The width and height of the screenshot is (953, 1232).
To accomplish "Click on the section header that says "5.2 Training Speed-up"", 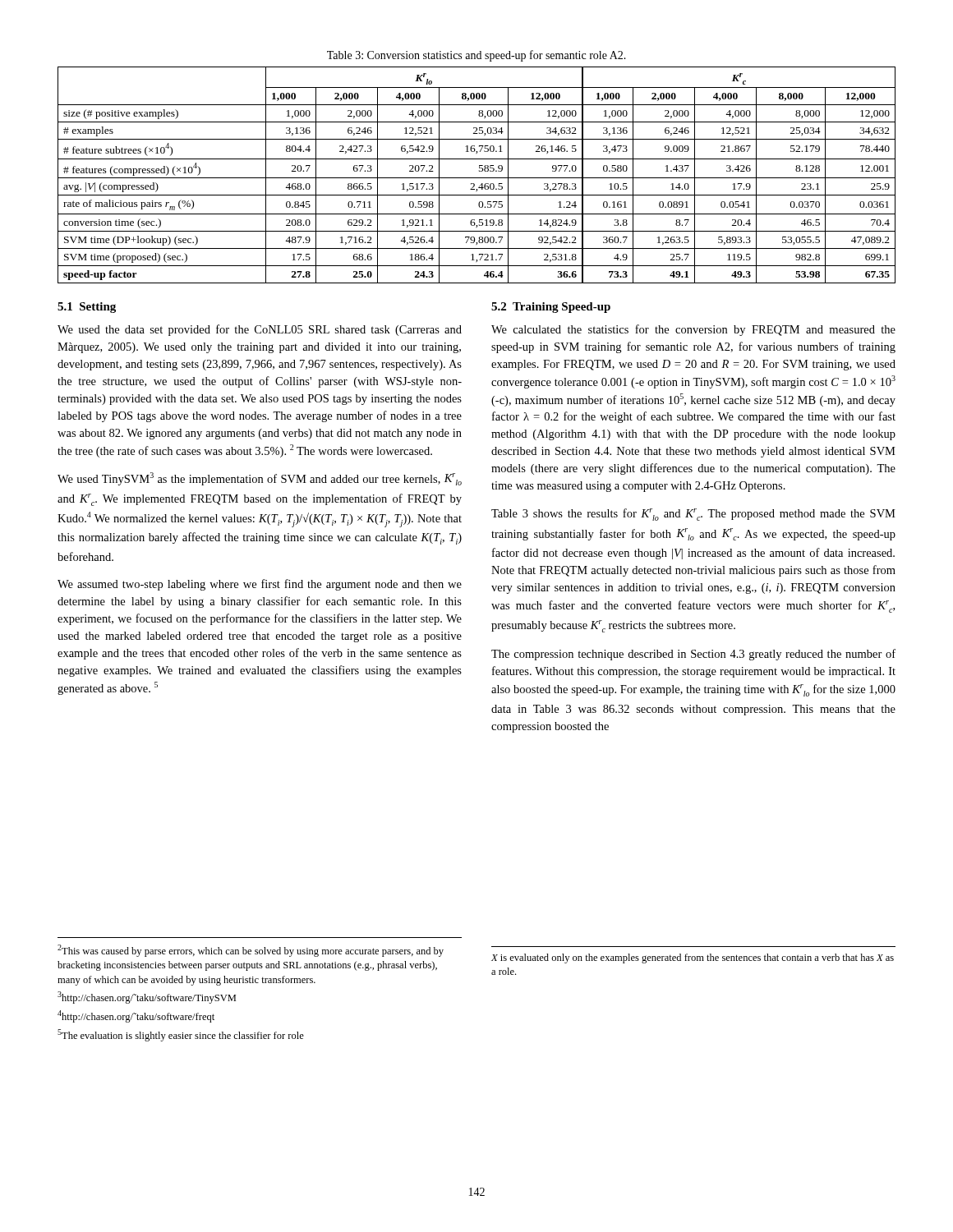I will click(551, 306).
